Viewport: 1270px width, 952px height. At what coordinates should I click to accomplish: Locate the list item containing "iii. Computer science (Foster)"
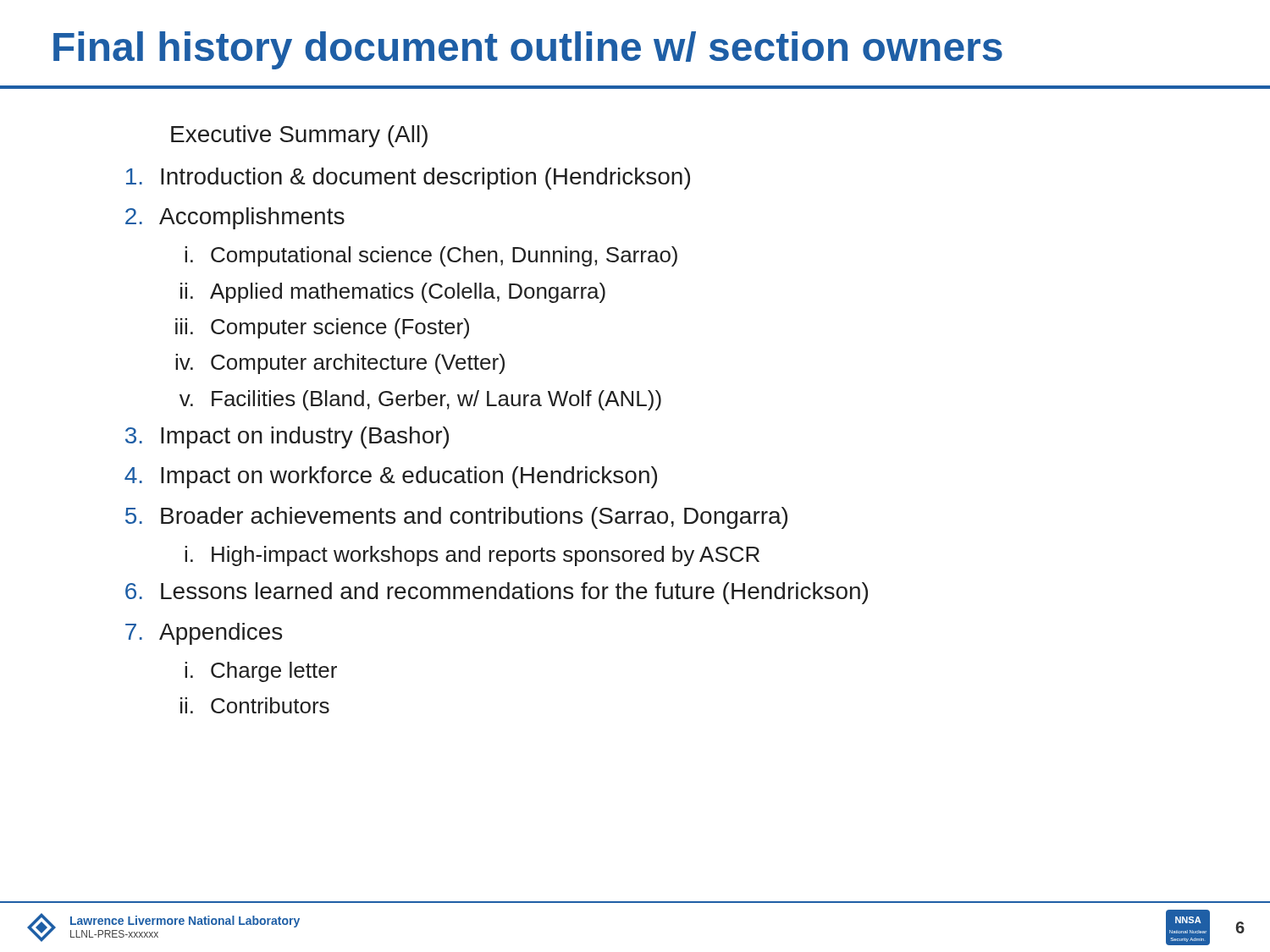coord(311,327)
